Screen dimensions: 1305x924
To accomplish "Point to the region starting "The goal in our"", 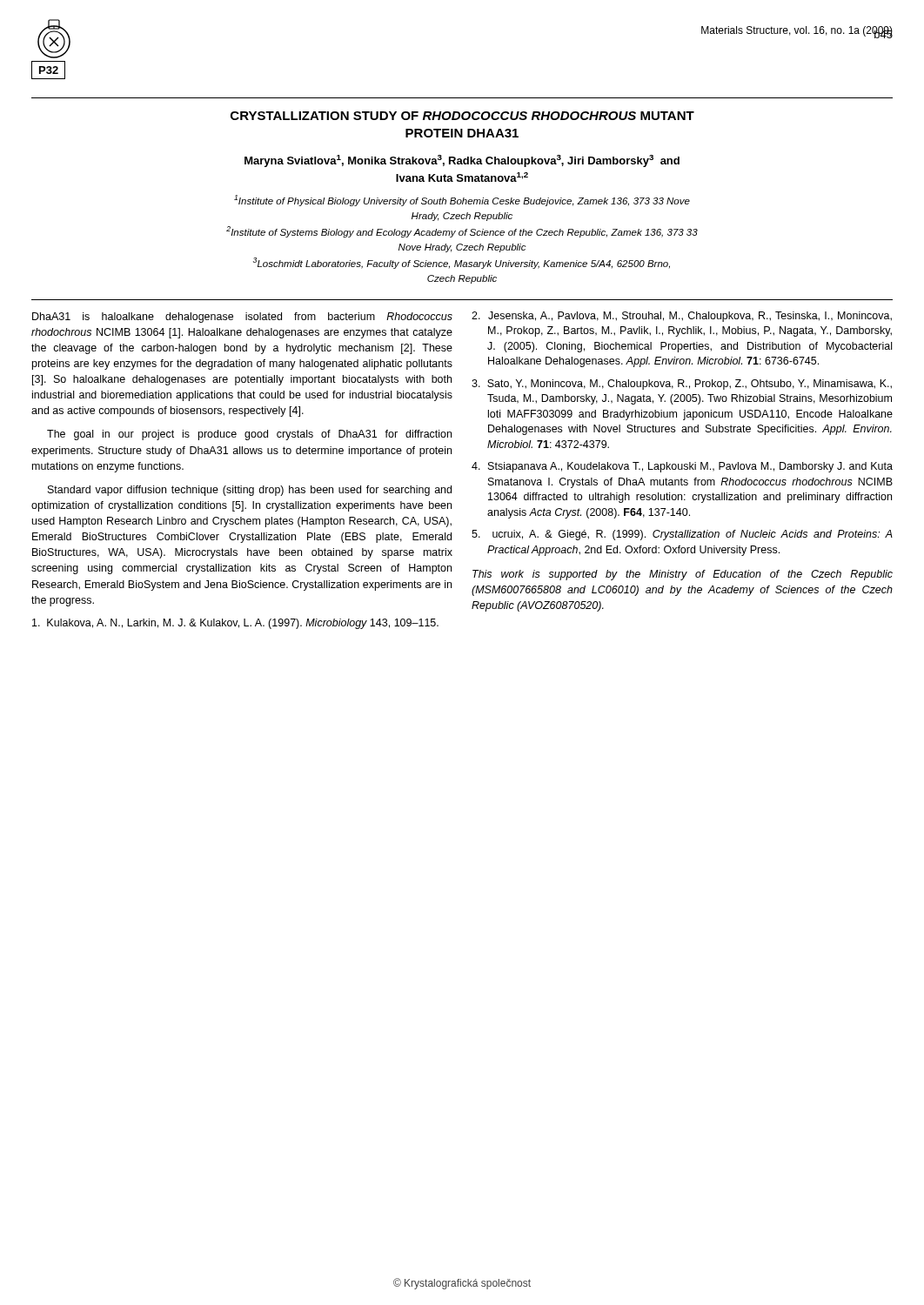I will click(242, 450).
